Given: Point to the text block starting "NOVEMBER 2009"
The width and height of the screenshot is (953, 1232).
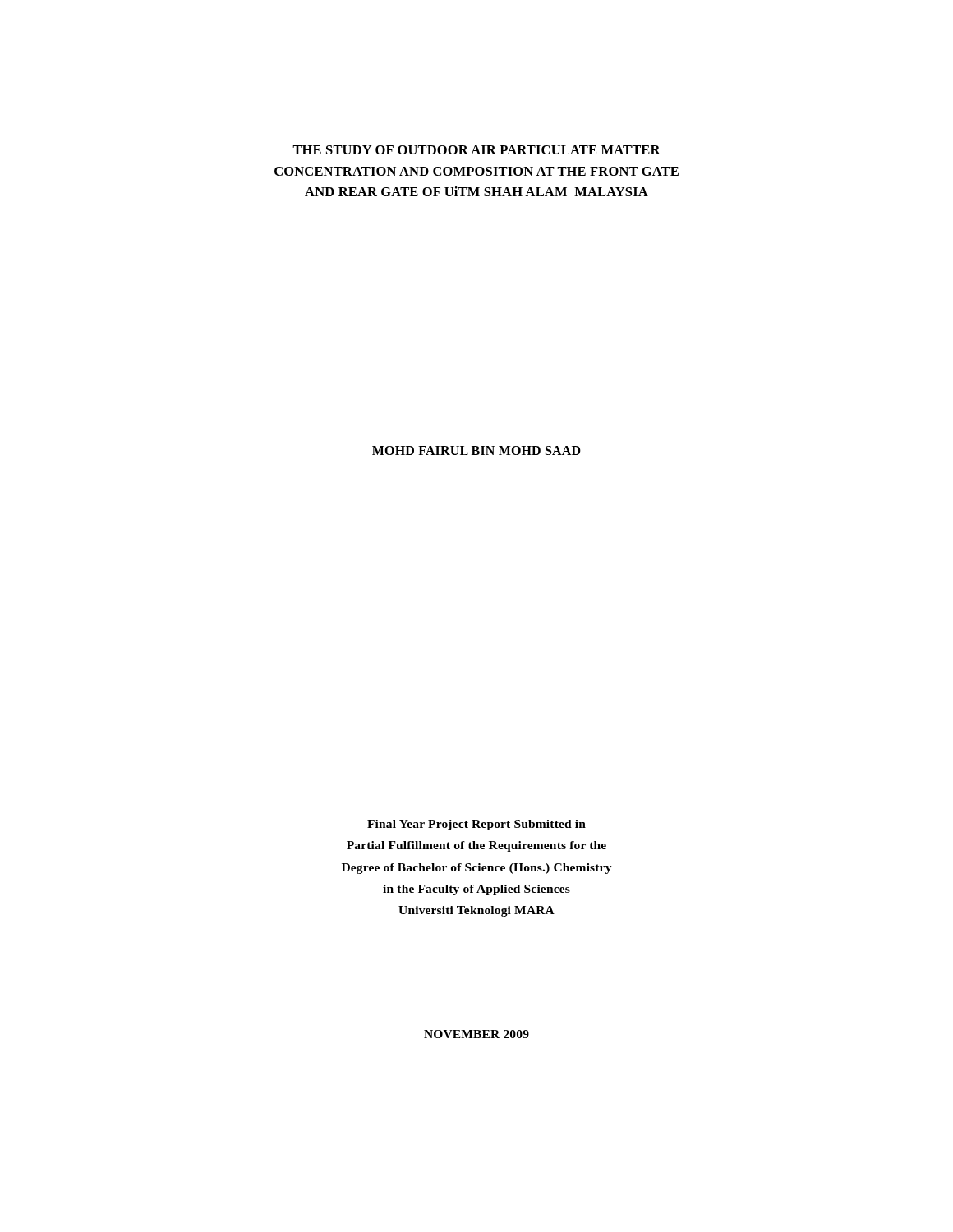Looking at the screenshot, I should [x=476, y=1034].
